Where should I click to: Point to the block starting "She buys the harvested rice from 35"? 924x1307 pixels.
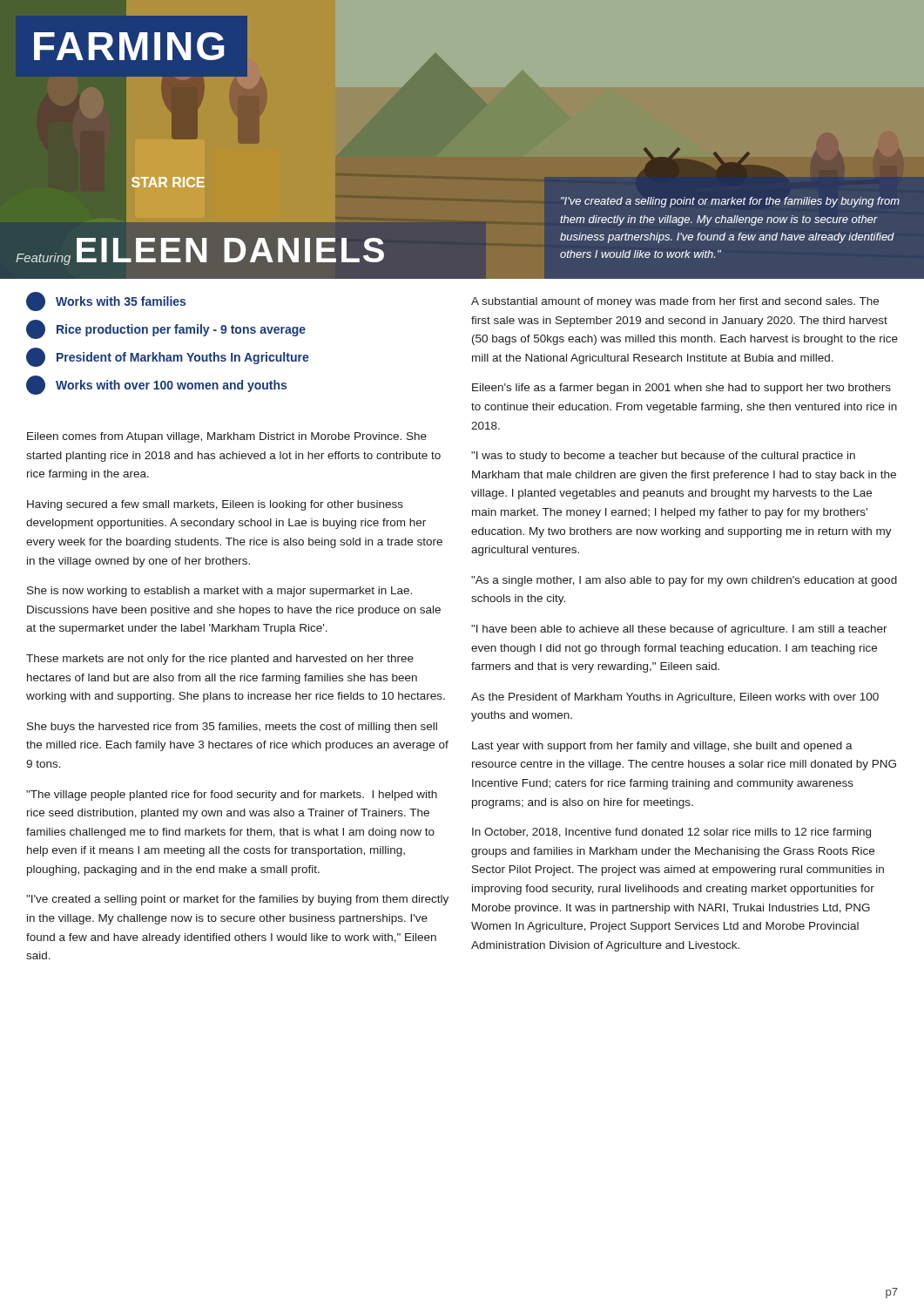[x=237, y=745]
